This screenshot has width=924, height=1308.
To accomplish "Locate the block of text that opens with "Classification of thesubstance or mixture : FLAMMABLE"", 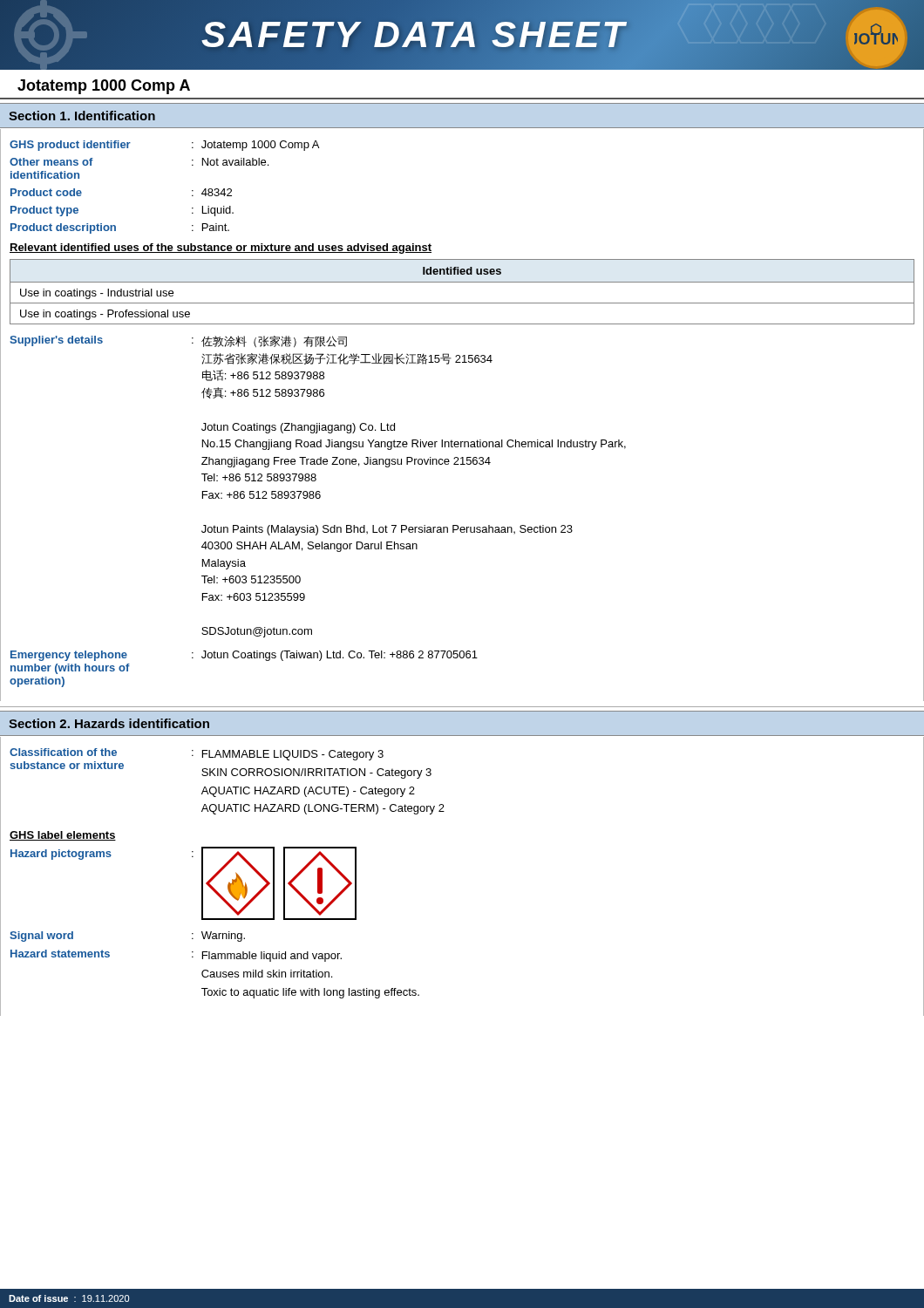I will pos(227,782).
